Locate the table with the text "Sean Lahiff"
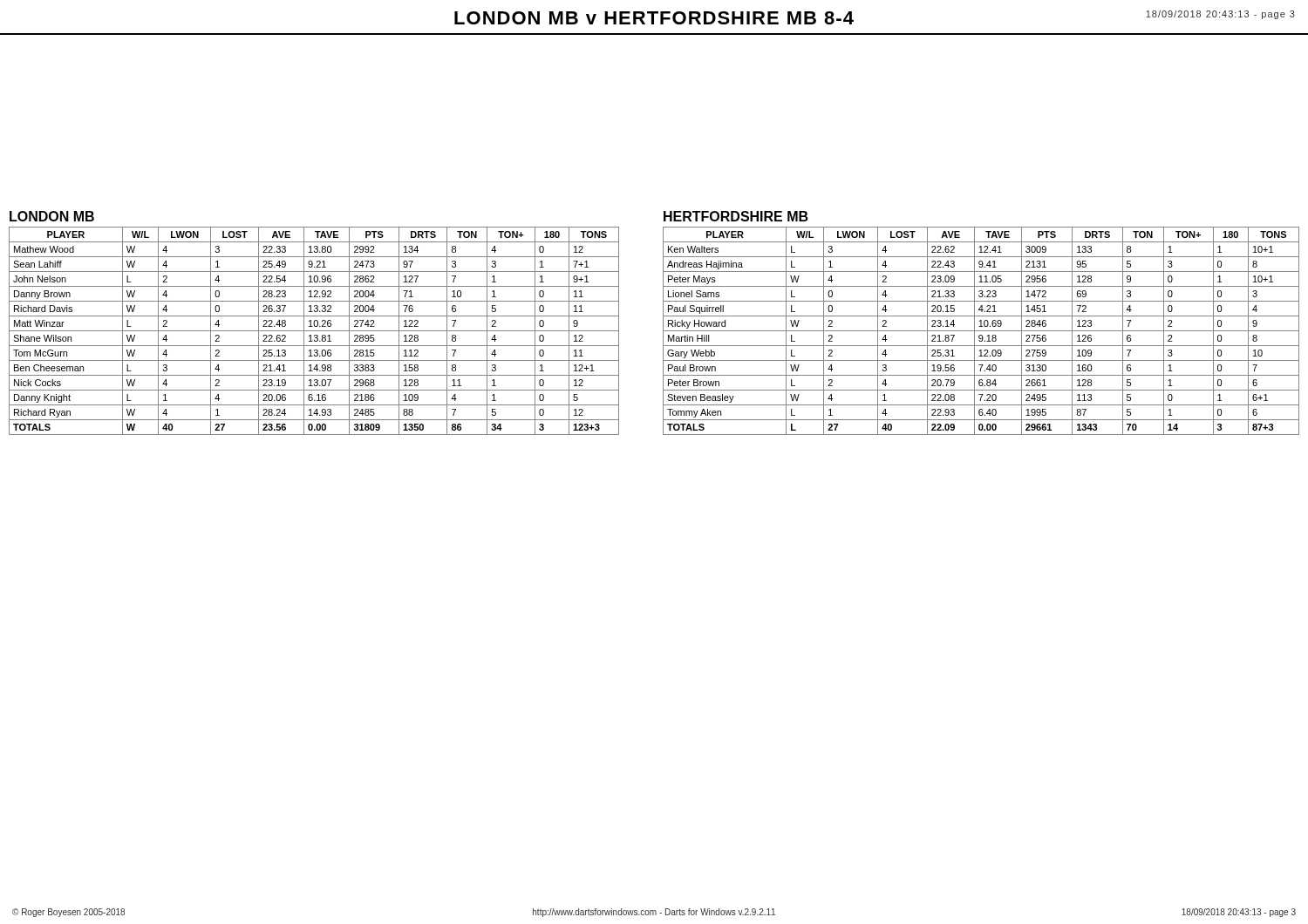Image resolution: width=1308 pixels, height=924 pixels. click(x=314, y=331)
